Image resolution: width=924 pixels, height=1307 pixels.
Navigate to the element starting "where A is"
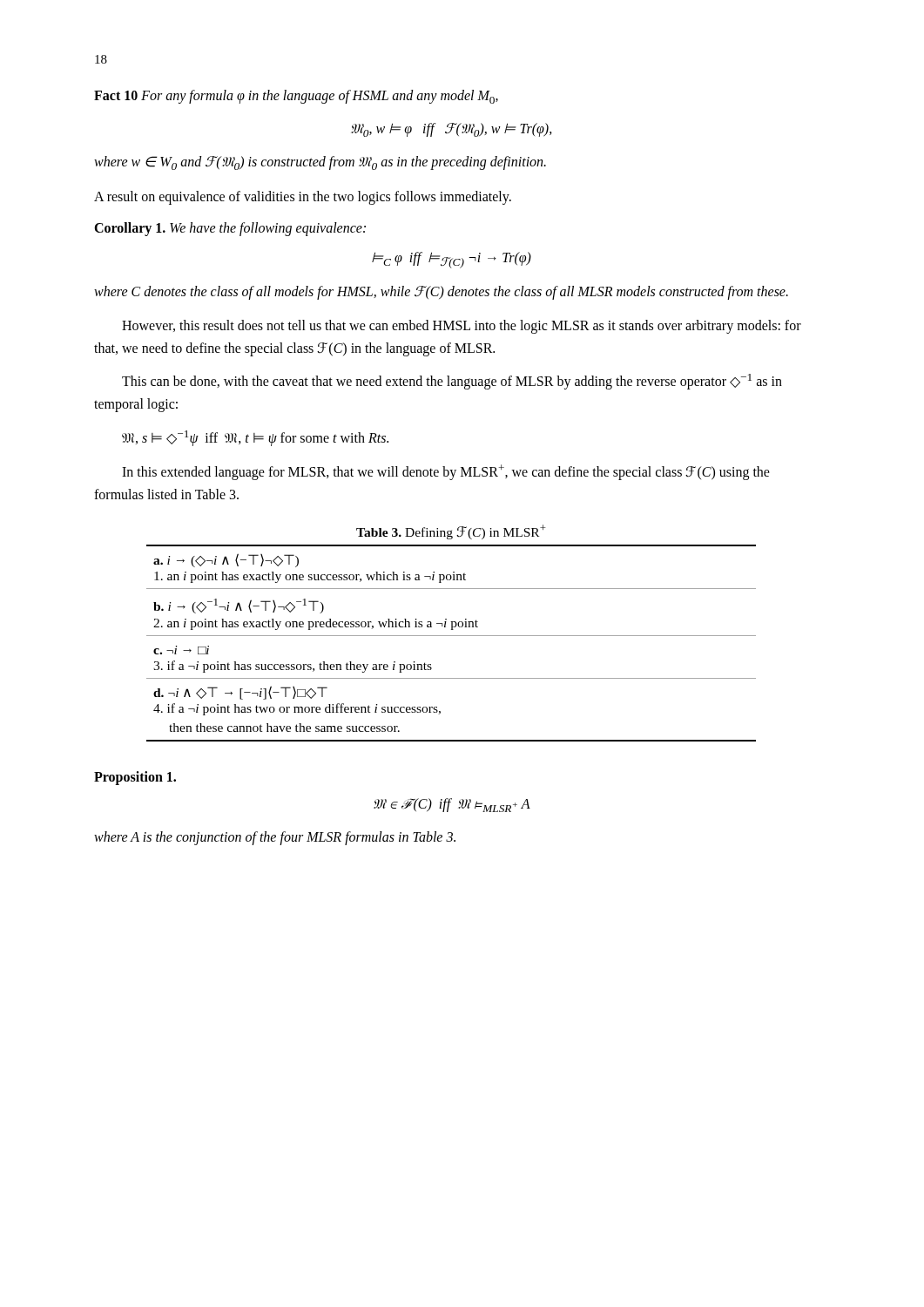click(x=275, y=837)
